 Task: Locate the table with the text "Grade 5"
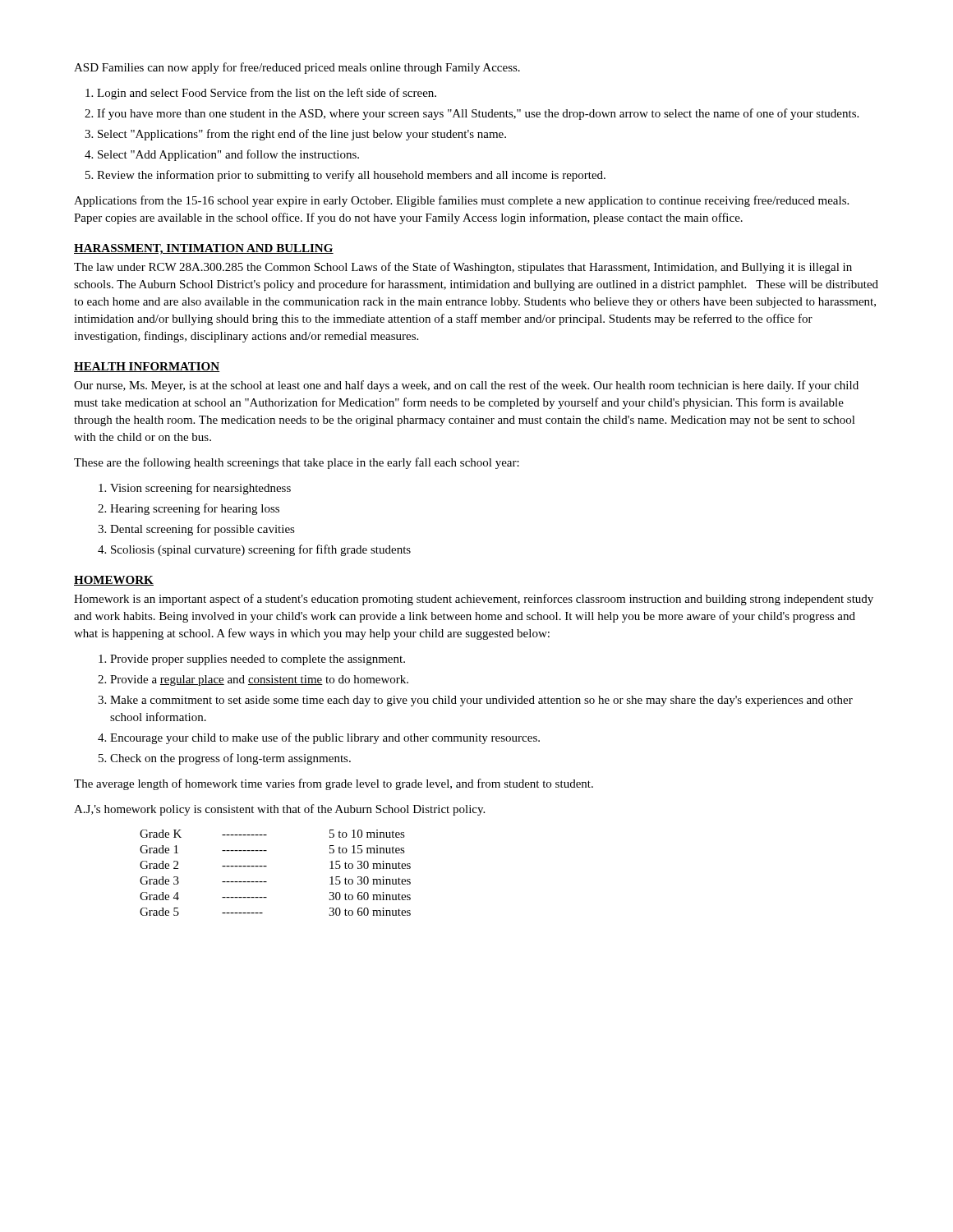[476, 873]
